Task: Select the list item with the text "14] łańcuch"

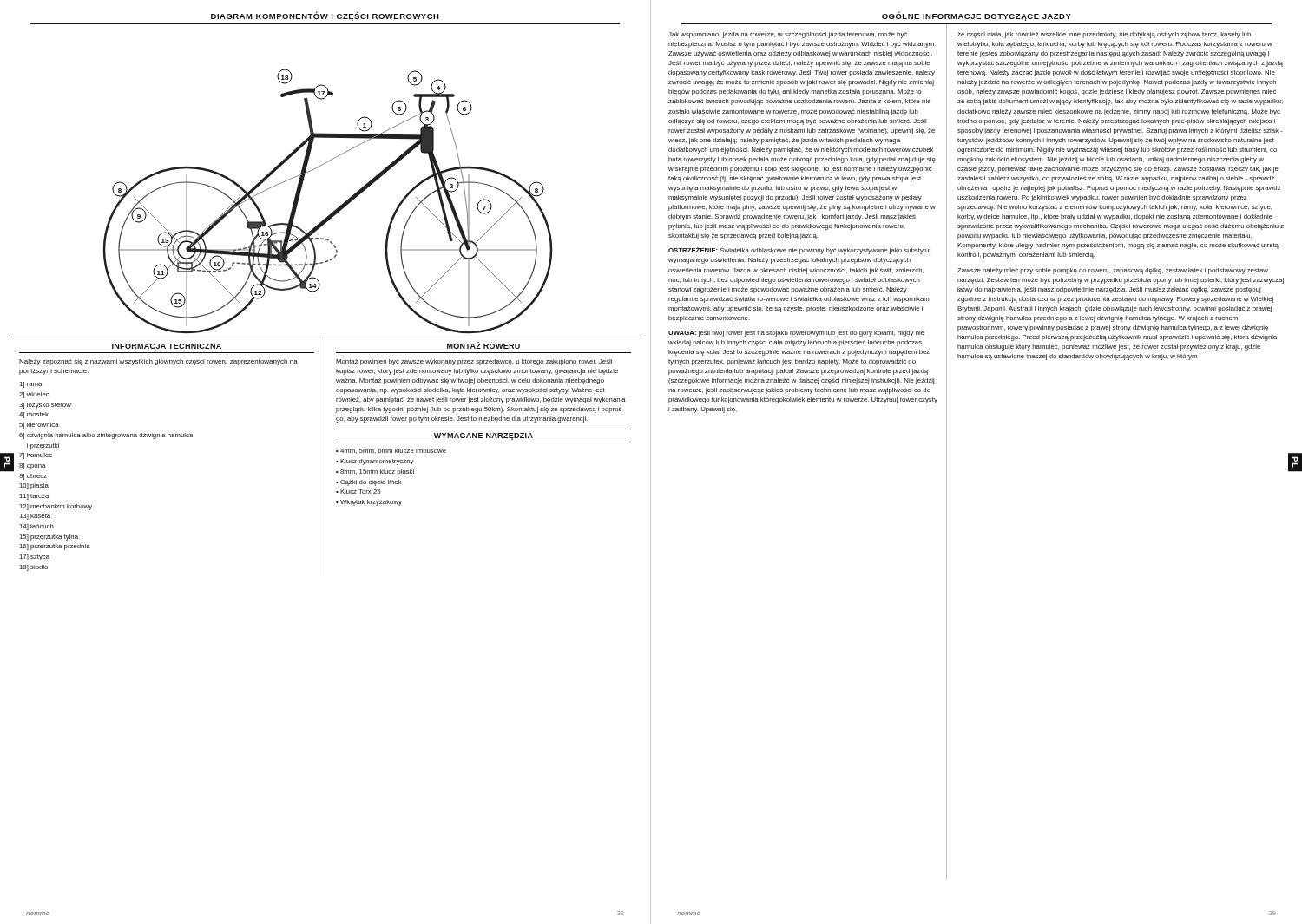Action: pyautogui.click(x=36, y=526)
